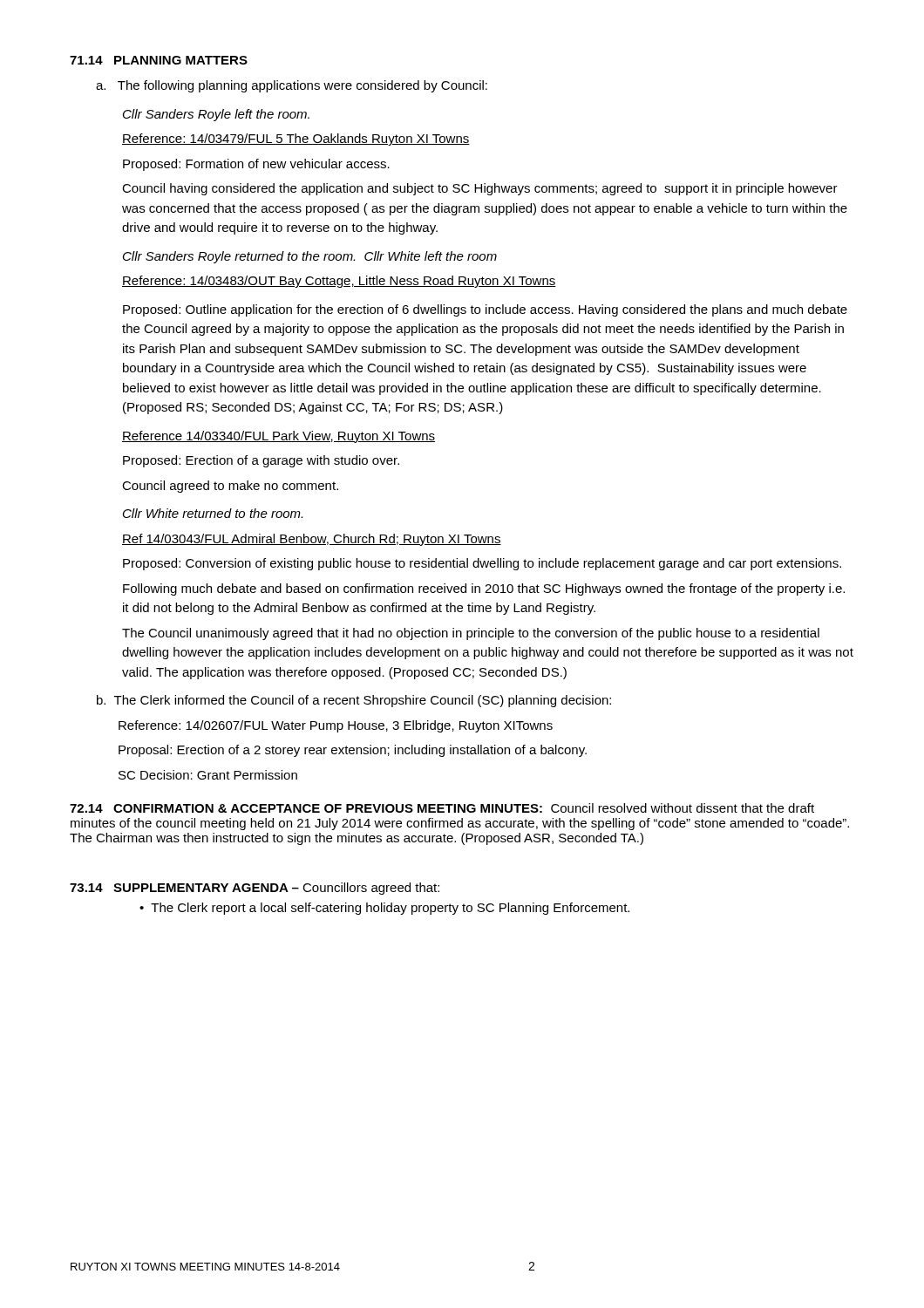Image resolution: width=924 pixels, height=1308 pixels.
Task: Click on the text block with the text "b. The Clerk informed the Council of"
Action: (x=475, y=738)
